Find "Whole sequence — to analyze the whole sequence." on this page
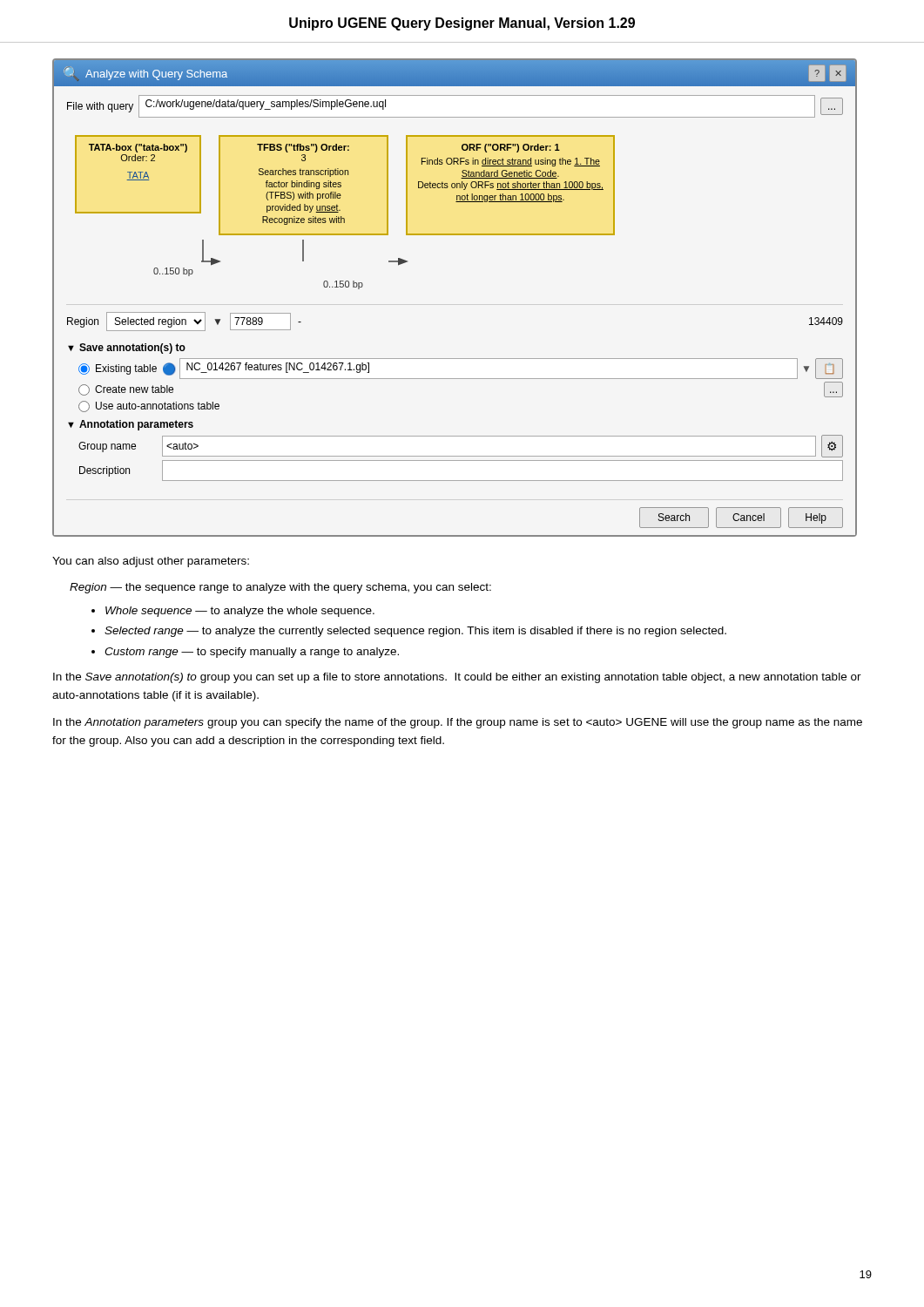The height and width of the screenshot is (1307, 924). point(240,610)
